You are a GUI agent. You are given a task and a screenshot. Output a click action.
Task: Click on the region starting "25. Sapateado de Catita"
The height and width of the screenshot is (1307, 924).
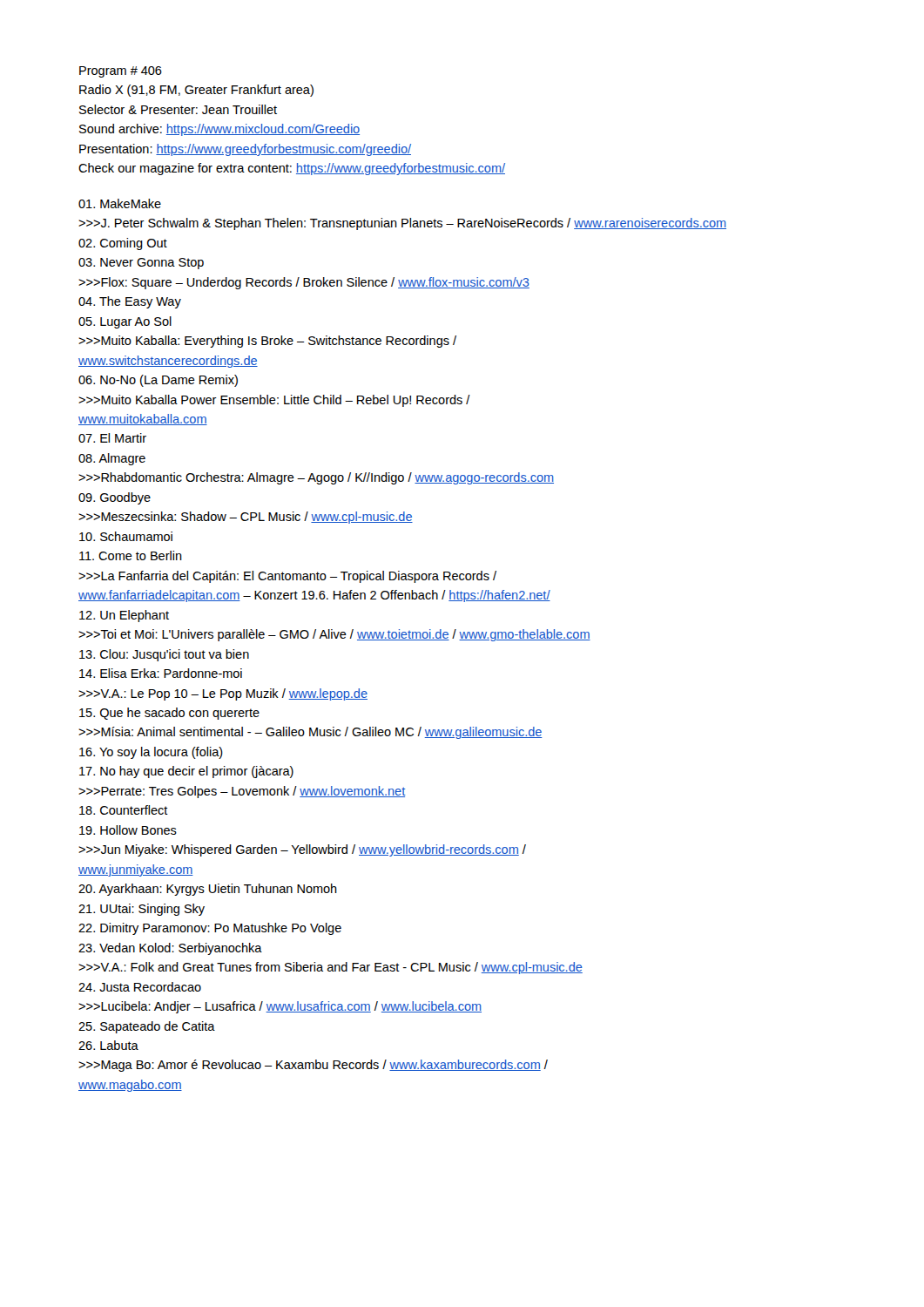pyautogui.click(x=147, y=1027)
